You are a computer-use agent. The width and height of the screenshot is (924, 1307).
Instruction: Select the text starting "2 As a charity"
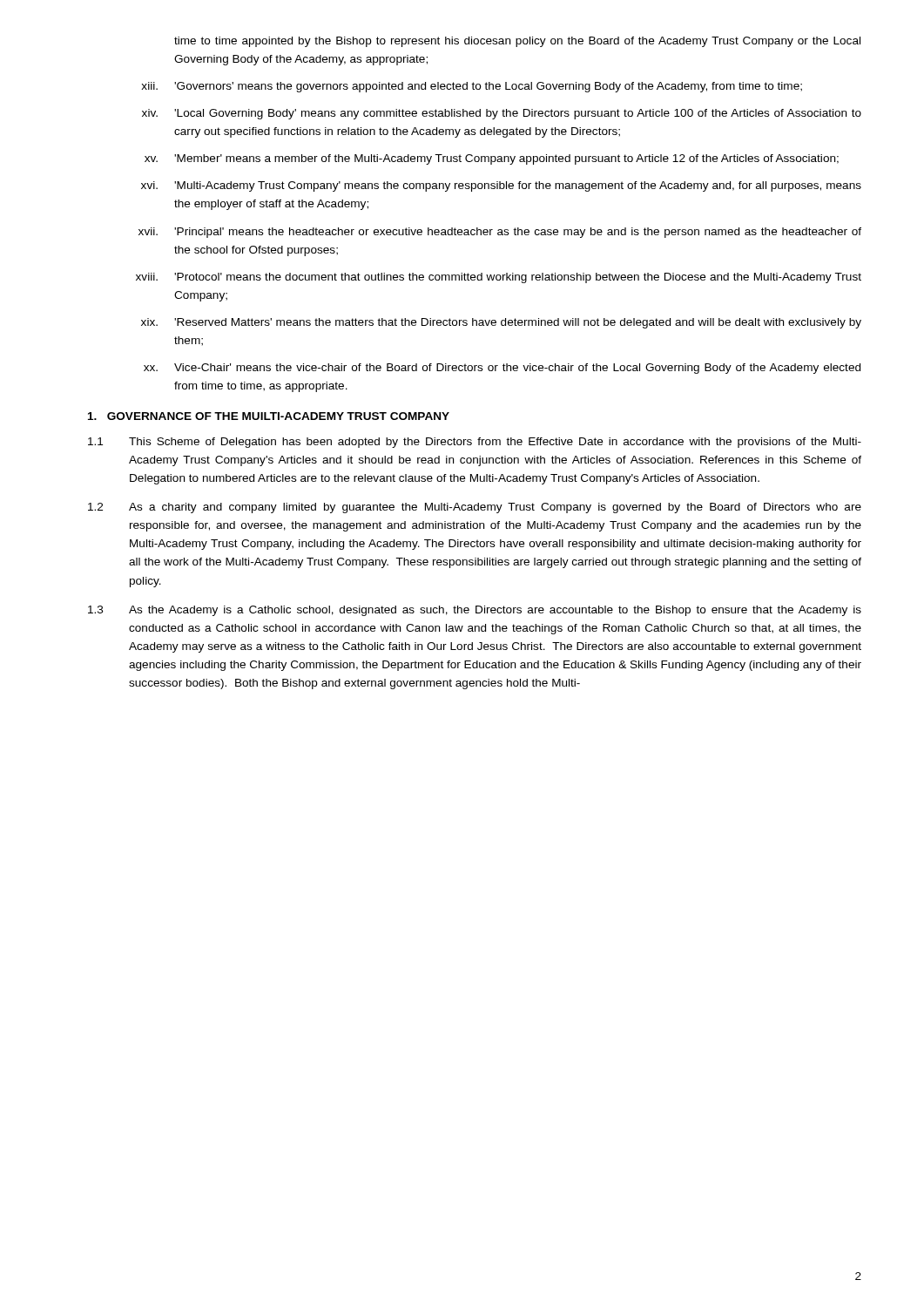coord(474,544)
